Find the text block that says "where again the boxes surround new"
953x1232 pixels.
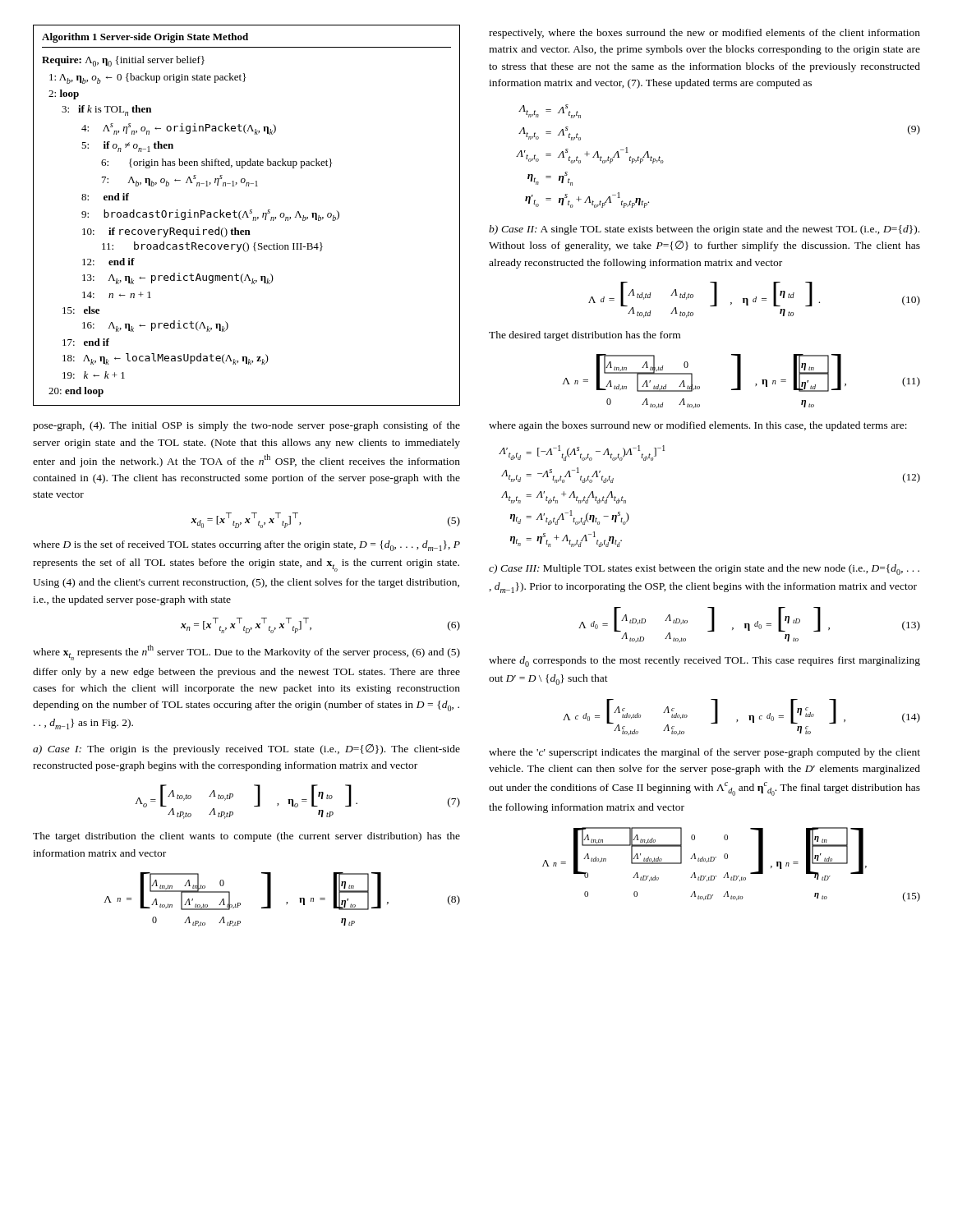coord(698,425)
